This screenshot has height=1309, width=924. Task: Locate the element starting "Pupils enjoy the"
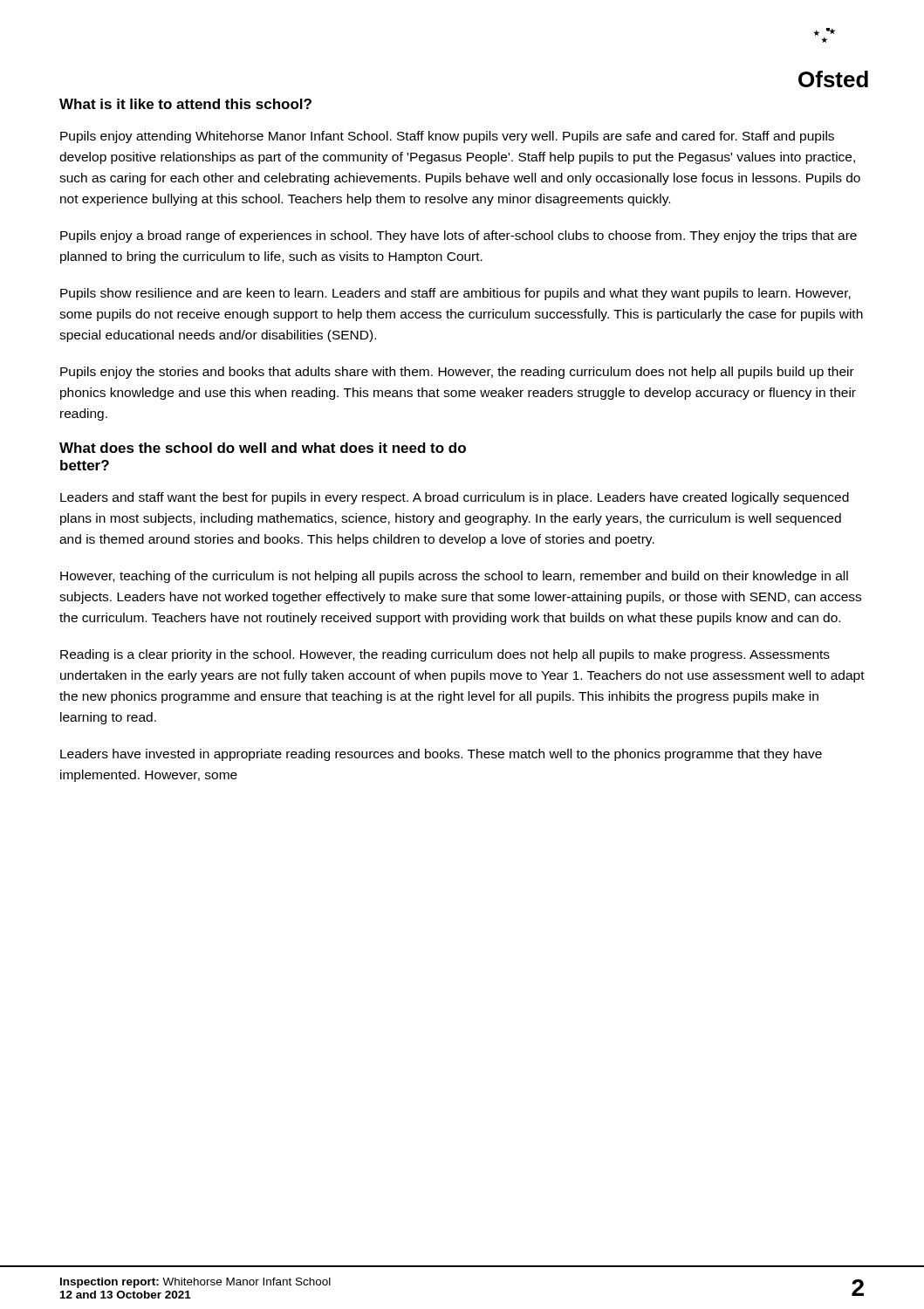(458, 392)
